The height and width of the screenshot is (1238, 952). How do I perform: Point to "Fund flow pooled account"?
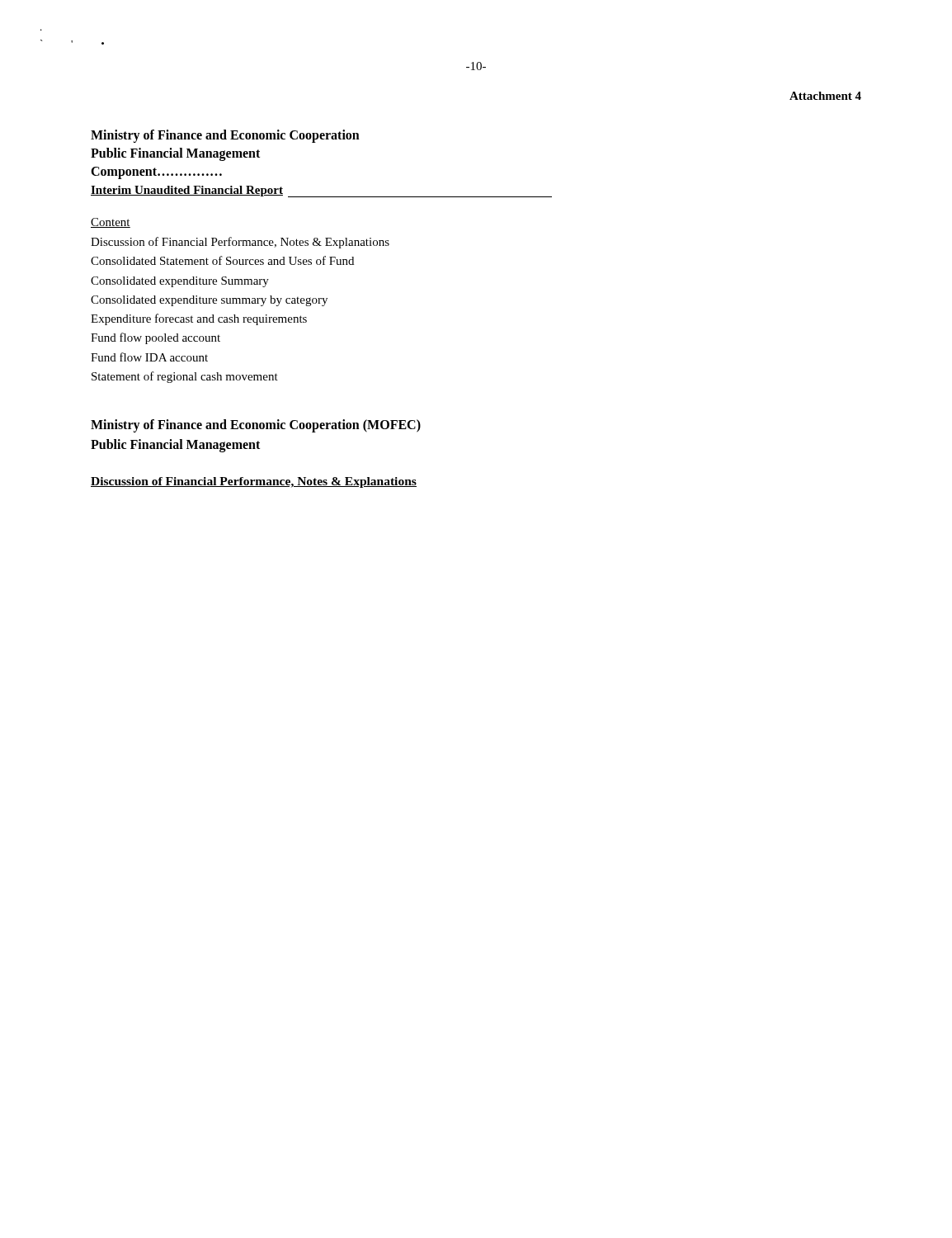(156, 338)
